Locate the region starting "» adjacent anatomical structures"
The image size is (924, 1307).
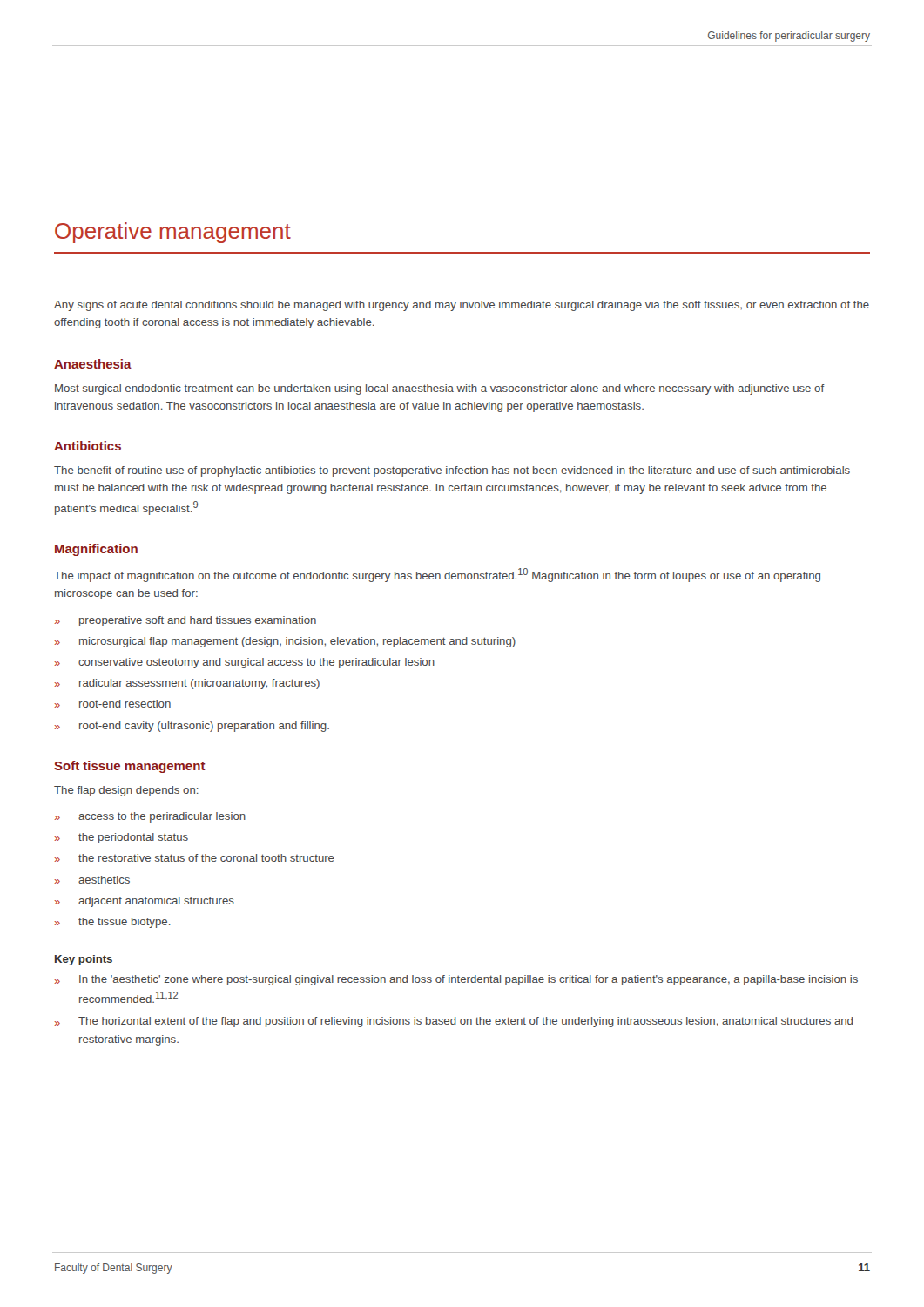pos(145,902)
